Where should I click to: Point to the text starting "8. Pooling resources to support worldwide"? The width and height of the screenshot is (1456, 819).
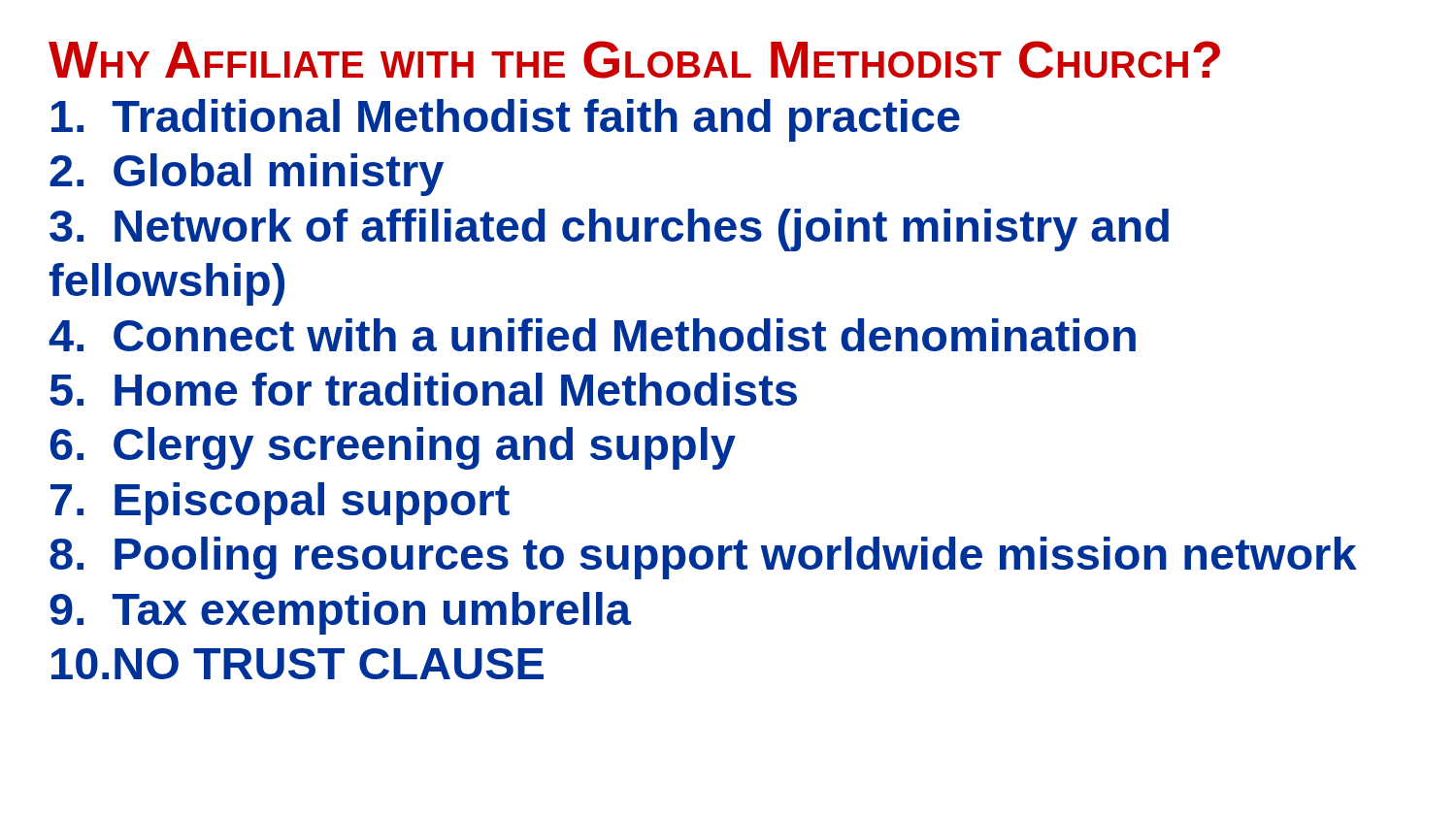click(x=703, y=554)
